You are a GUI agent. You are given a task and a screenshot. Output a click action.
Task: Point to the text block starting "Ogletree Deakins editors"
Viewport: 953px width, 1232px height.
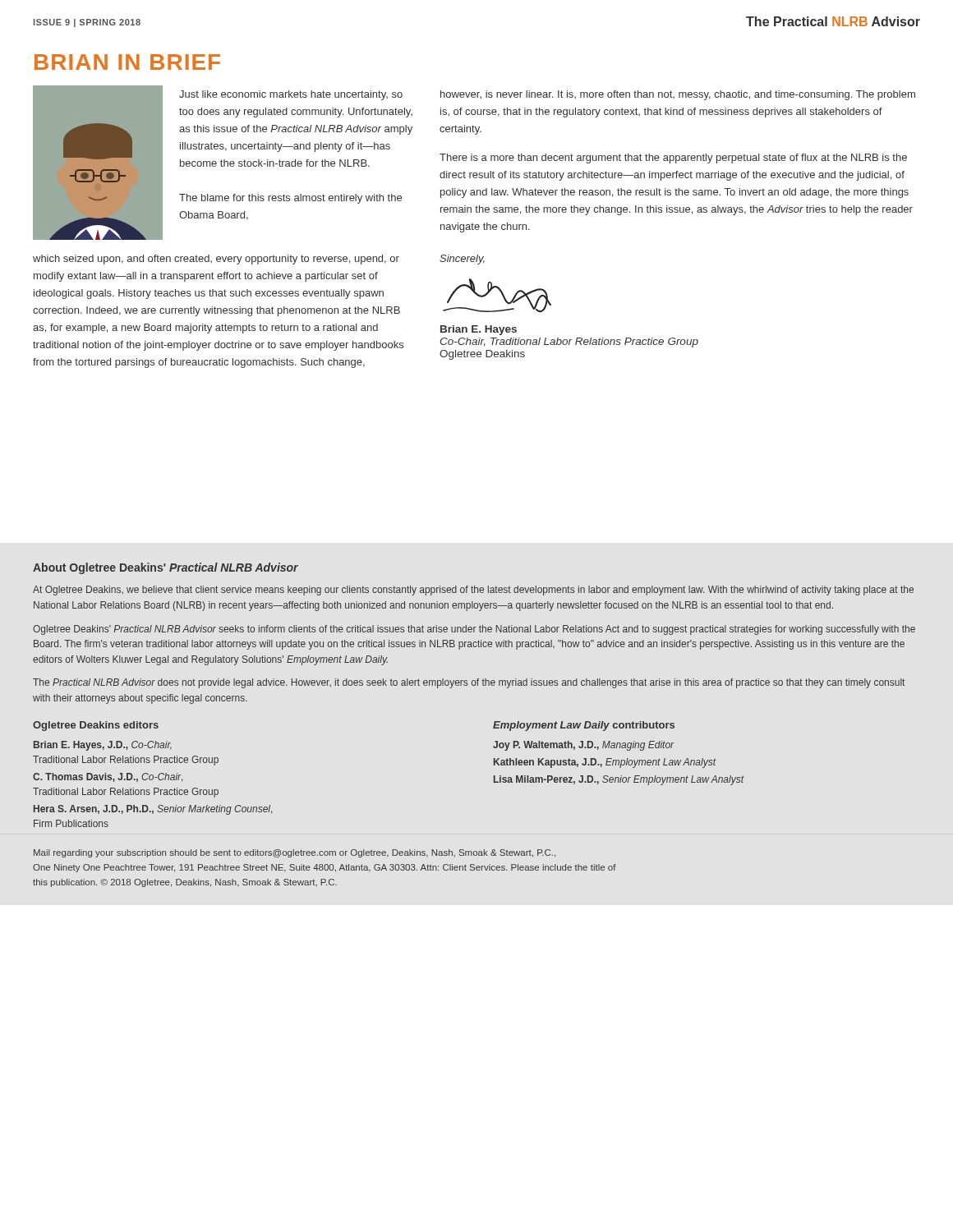(96, 725)
